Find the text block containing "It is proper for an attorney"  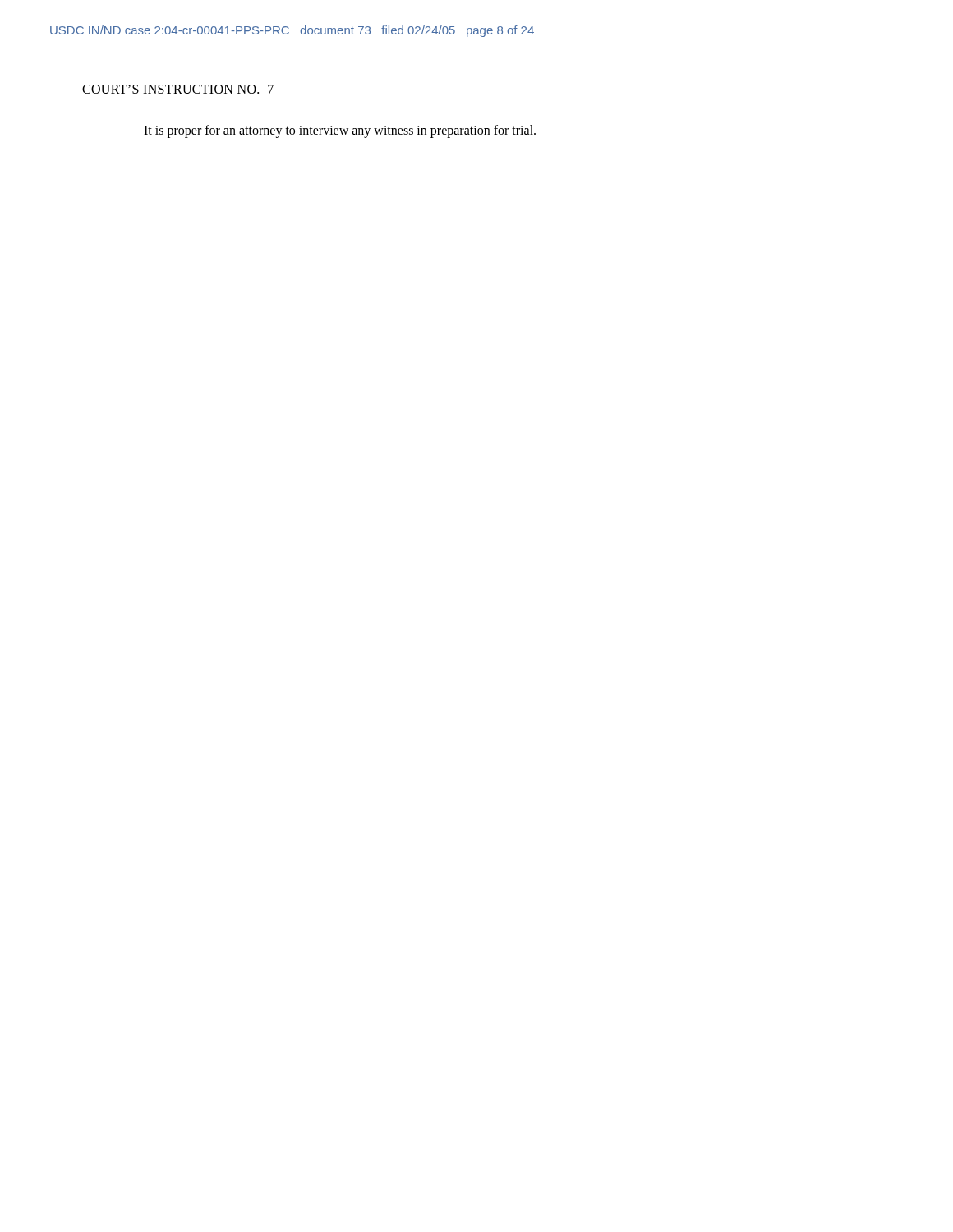click(340, 130)
